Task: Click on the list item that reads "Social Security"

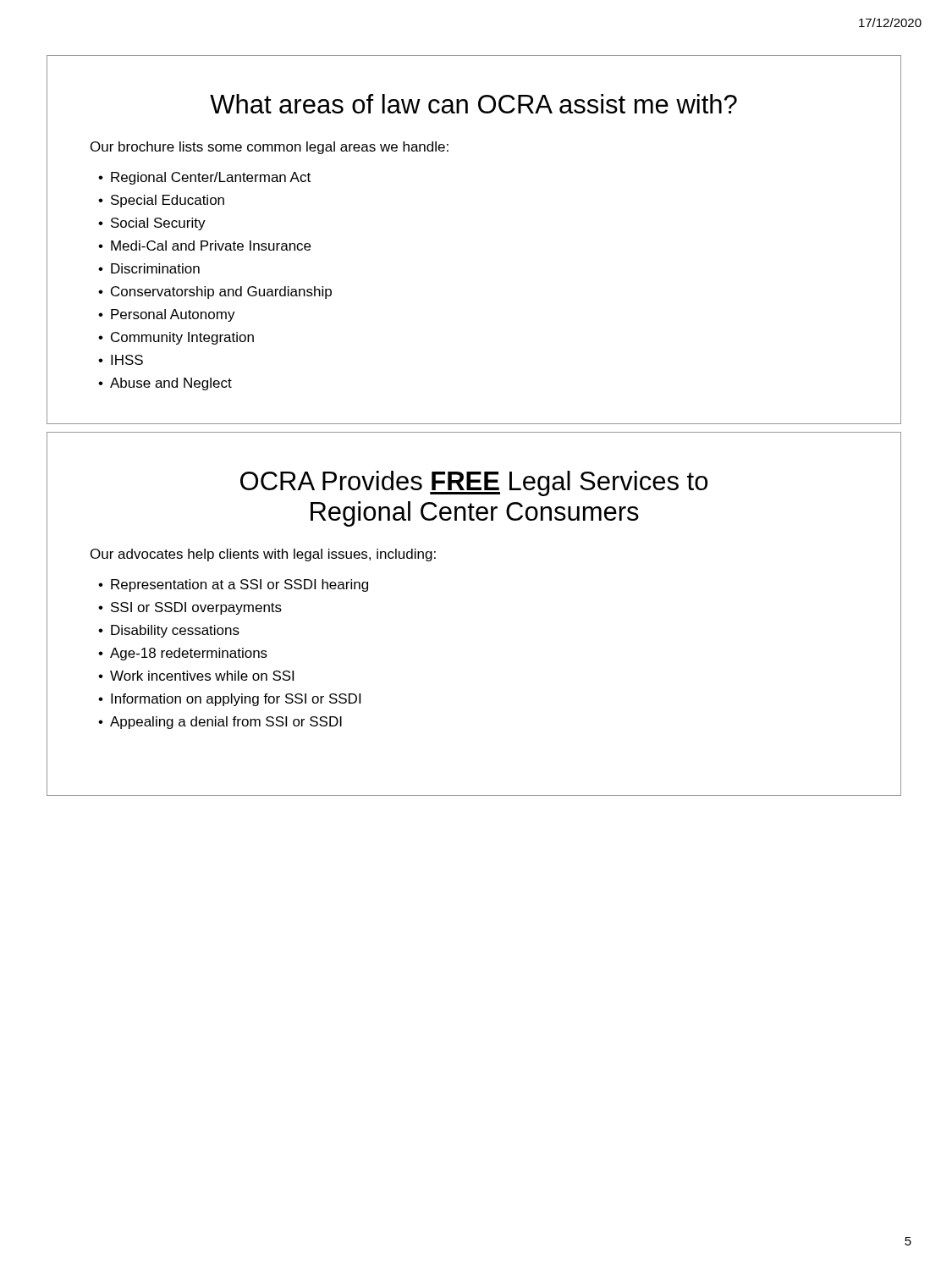Action: (x=158, y=223)
